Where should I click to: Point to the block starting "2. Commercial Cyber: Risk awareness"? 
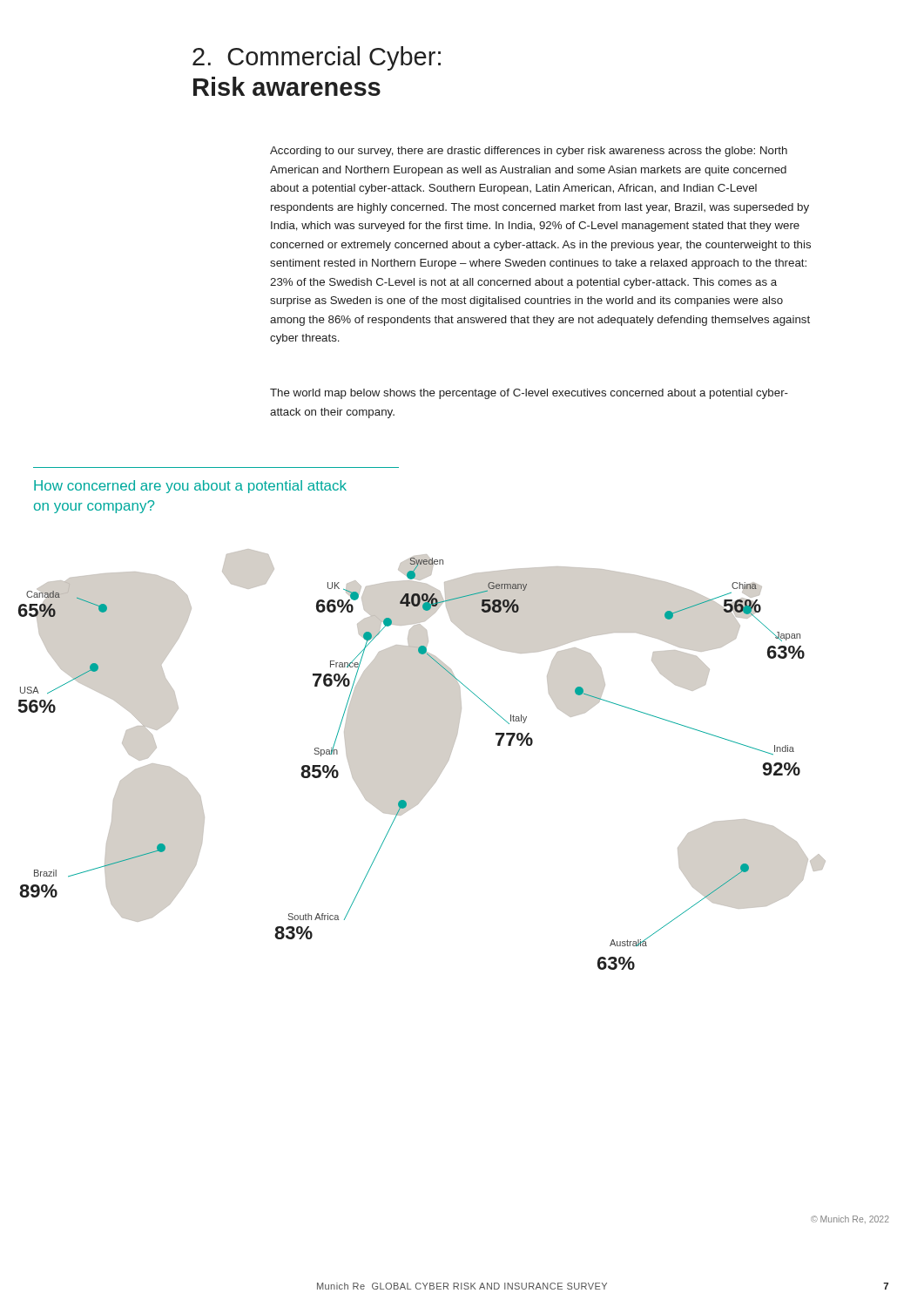[317, 58]
